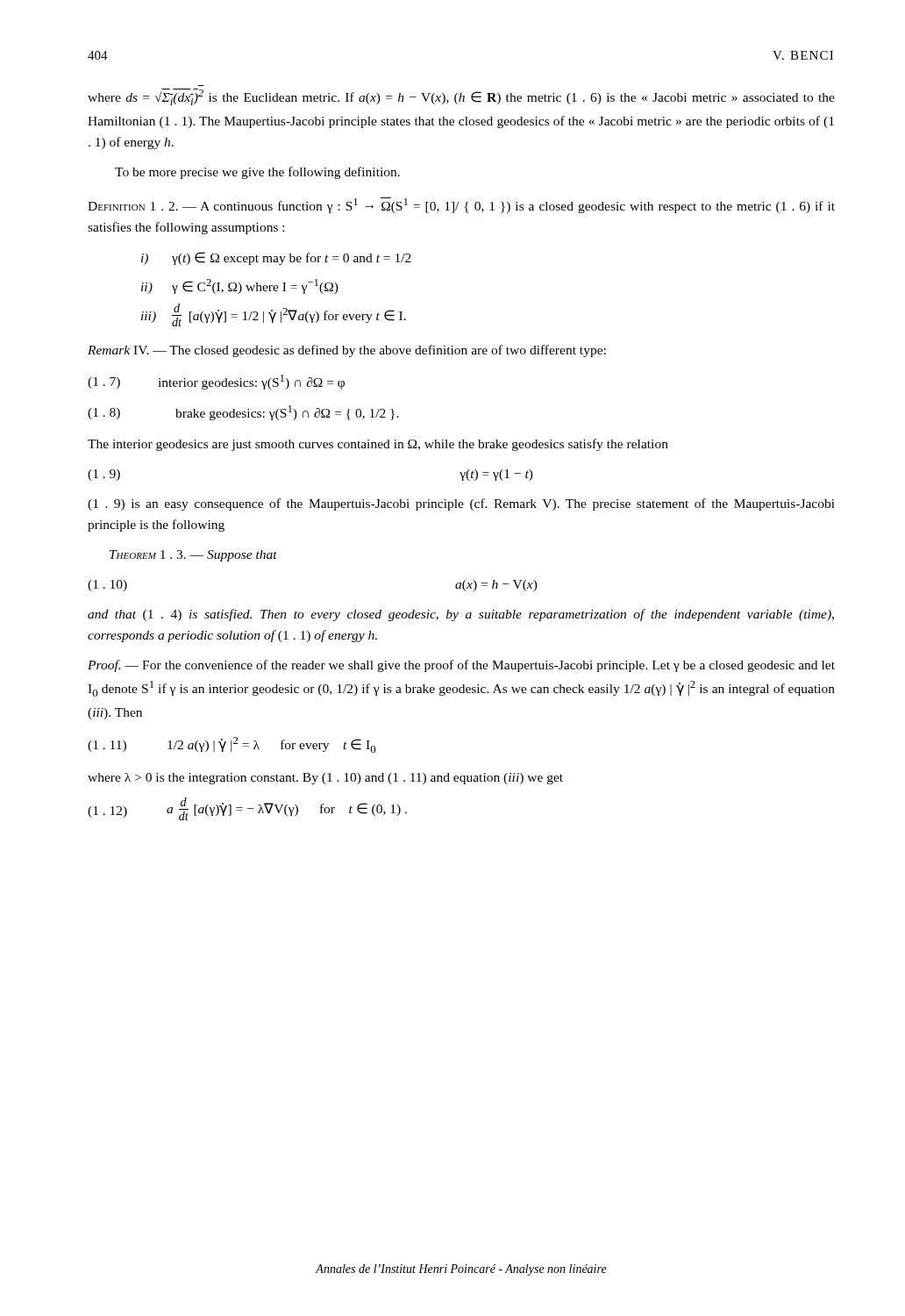Point to the region starting "ii) γ ∈ C2(I,"

[240, 286]
